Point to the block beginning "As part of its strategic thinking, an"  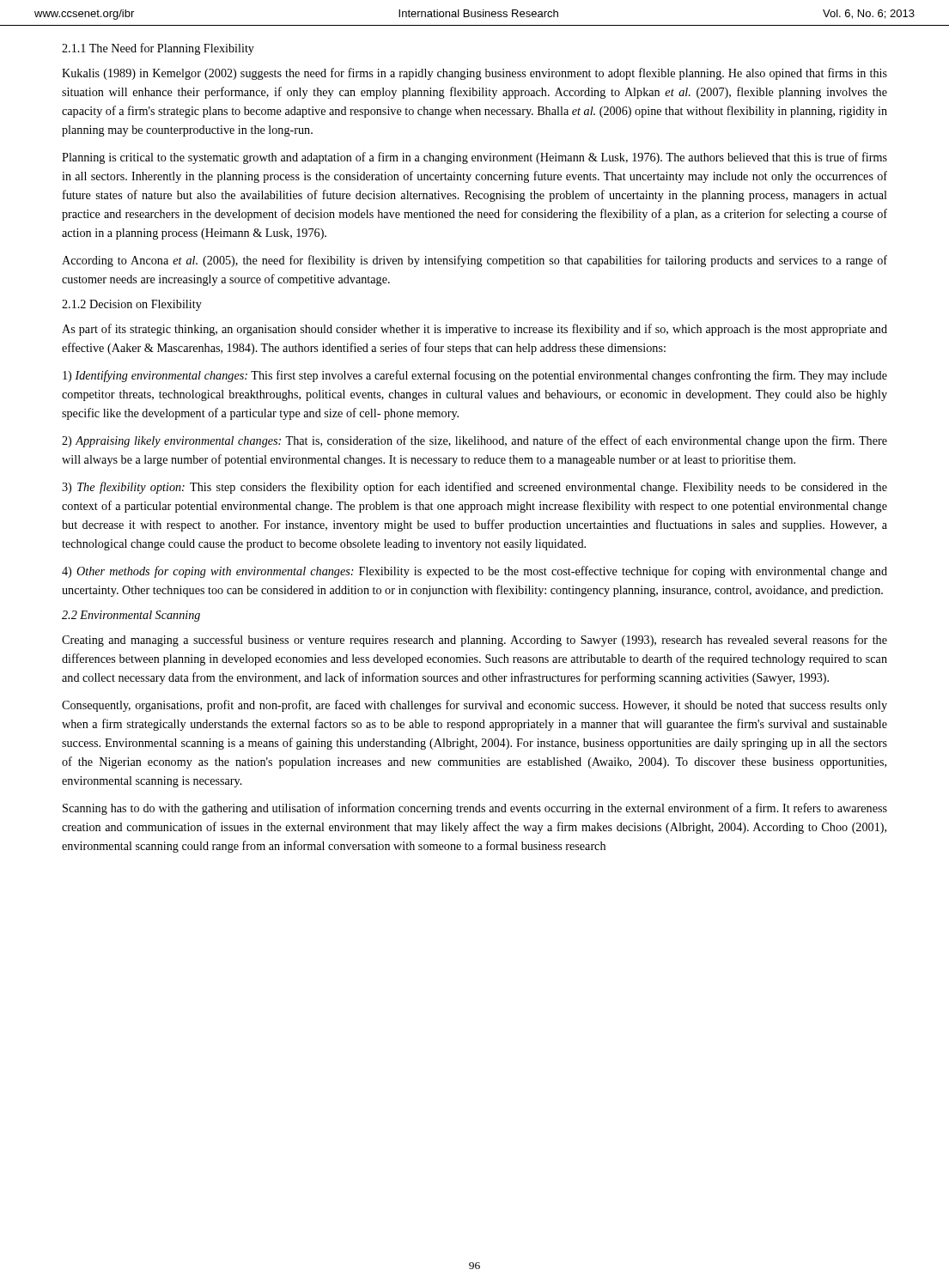474,338
